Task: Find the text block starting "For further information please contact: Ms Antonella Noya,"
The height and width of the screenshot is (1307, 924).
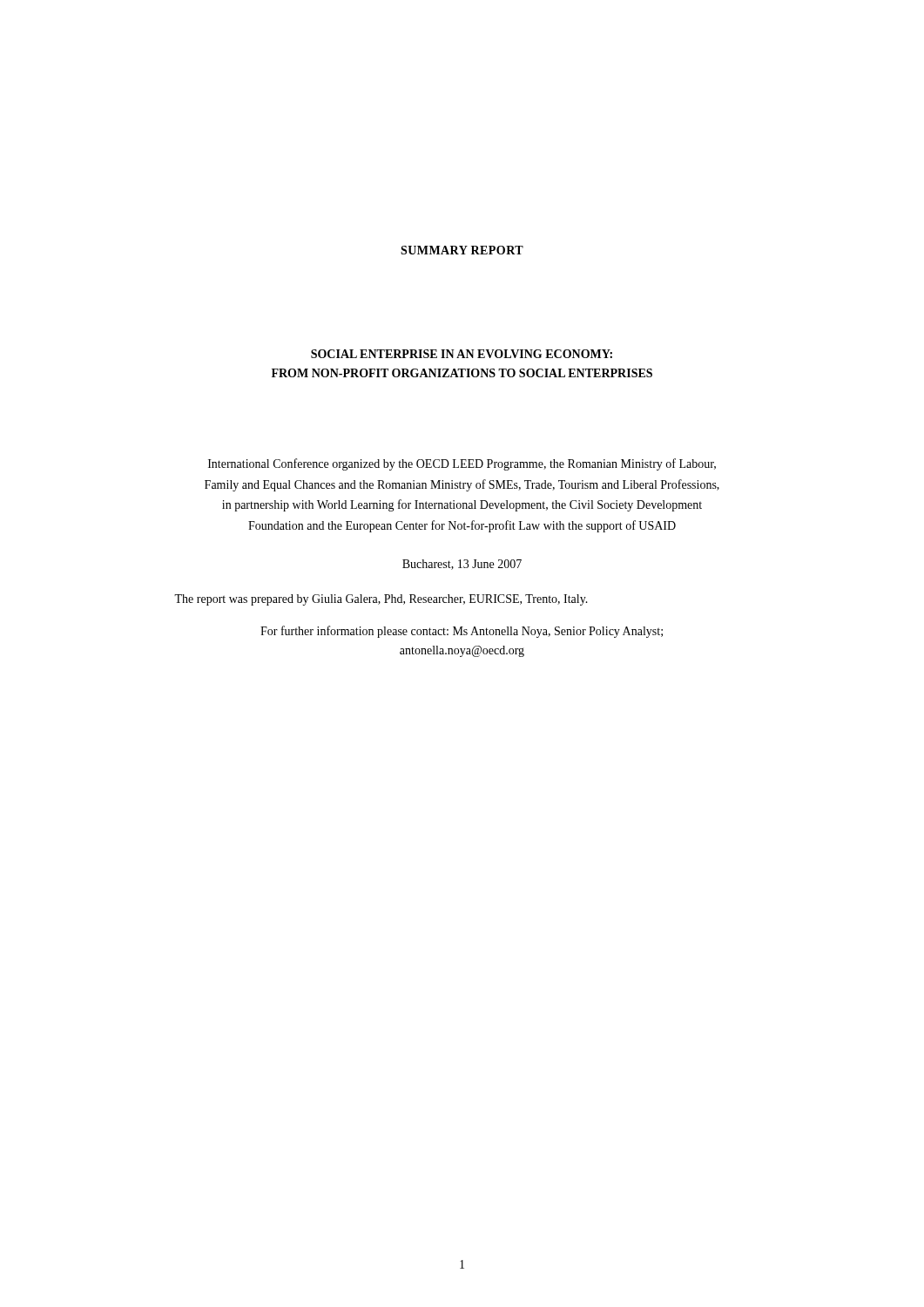Action: click(462, 641)
